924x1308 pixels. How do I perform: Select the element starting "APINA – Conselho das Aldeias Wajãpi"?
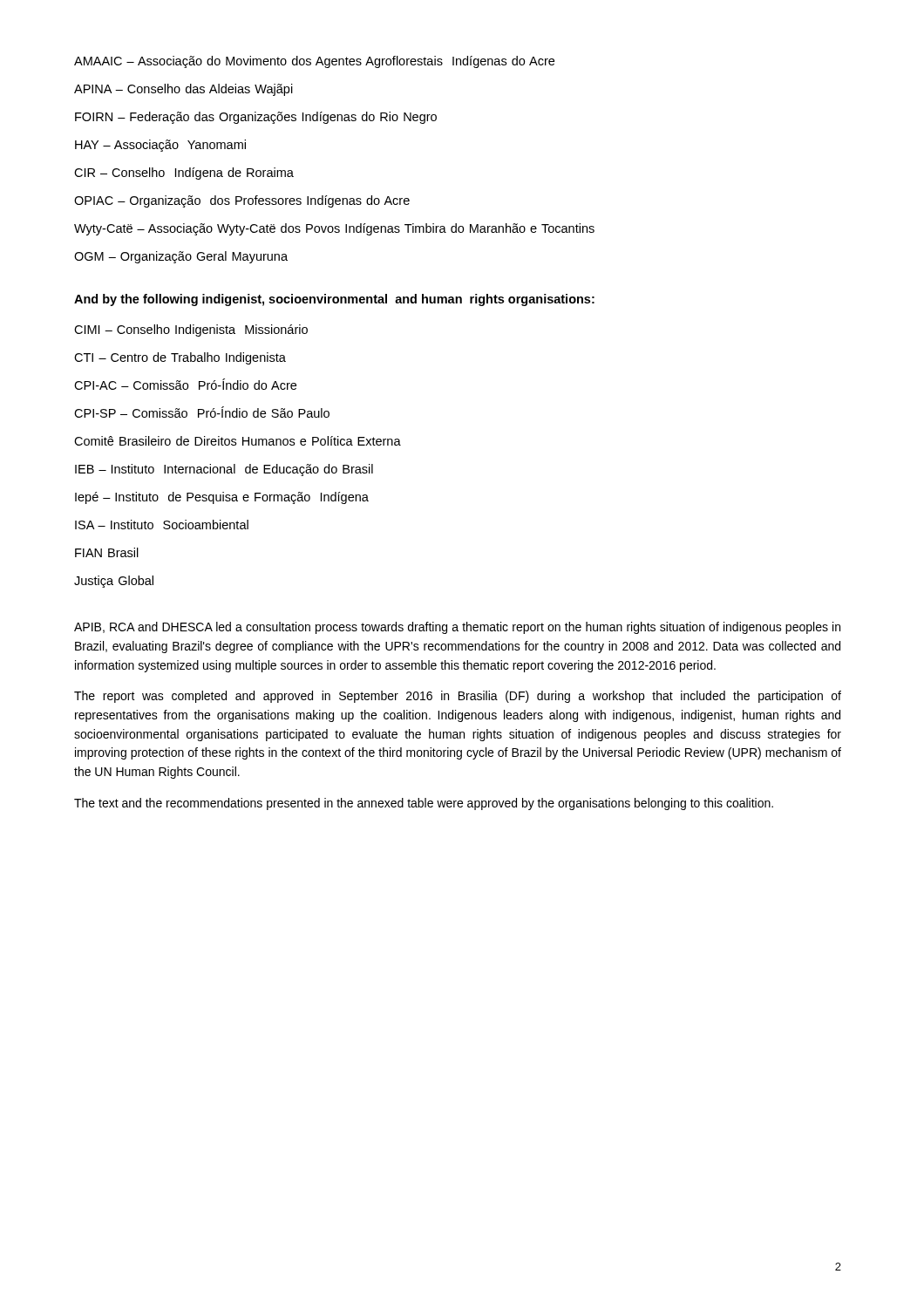click(x=184, y=89)
